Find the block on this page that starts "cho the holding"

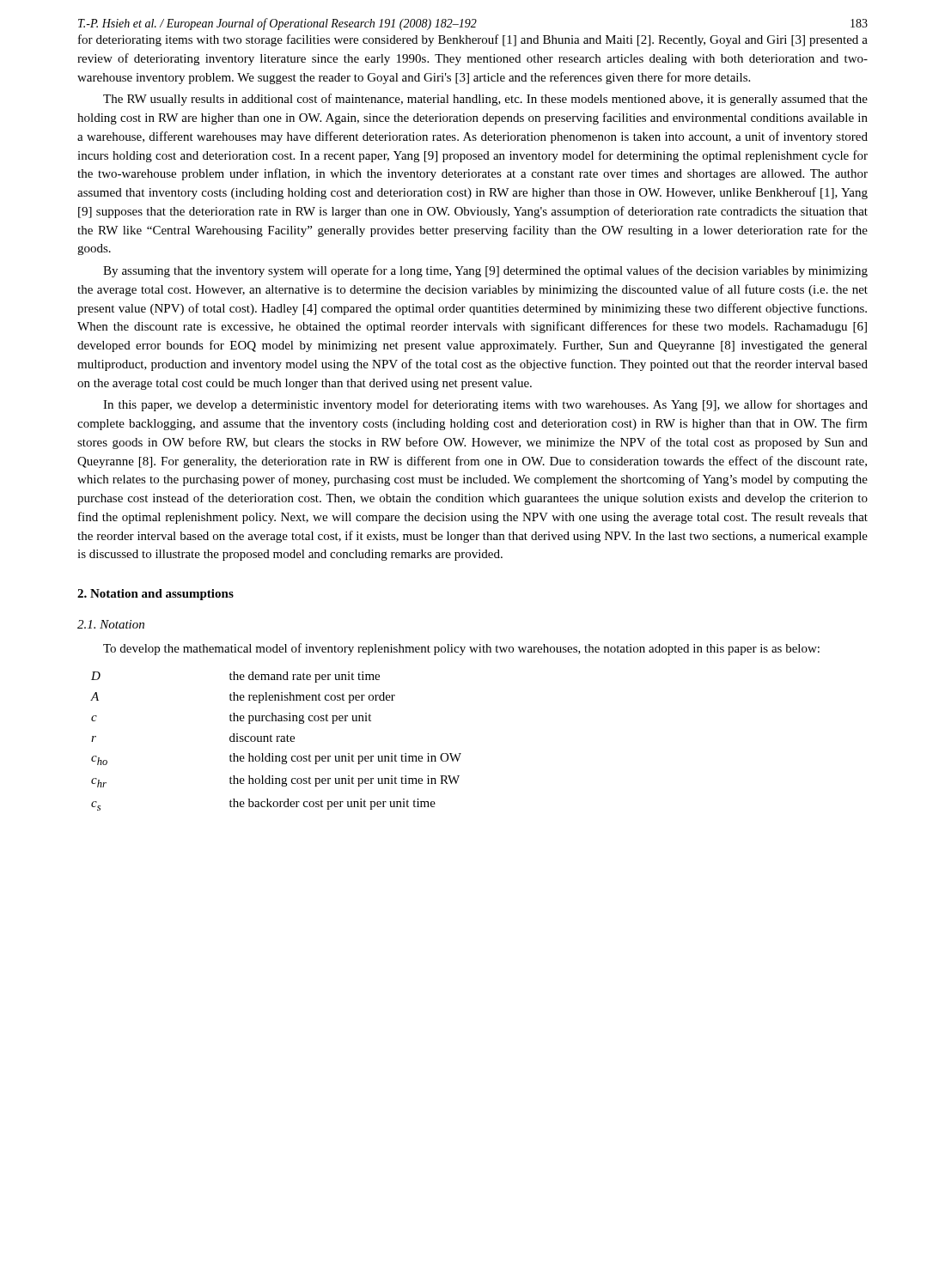point(276,759)
